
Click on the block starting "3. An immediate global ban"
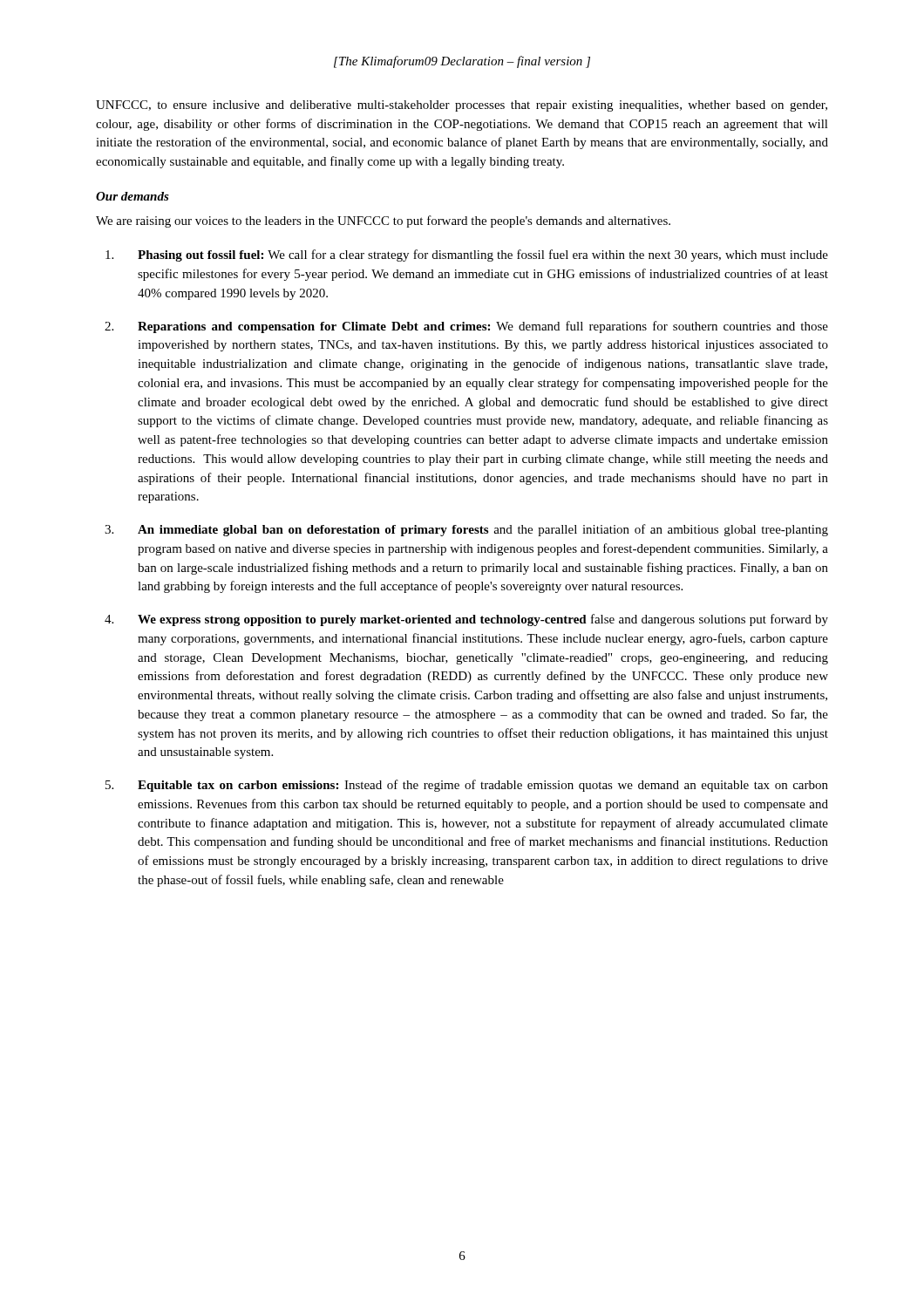pyautogui.click(x=462, y=559)
